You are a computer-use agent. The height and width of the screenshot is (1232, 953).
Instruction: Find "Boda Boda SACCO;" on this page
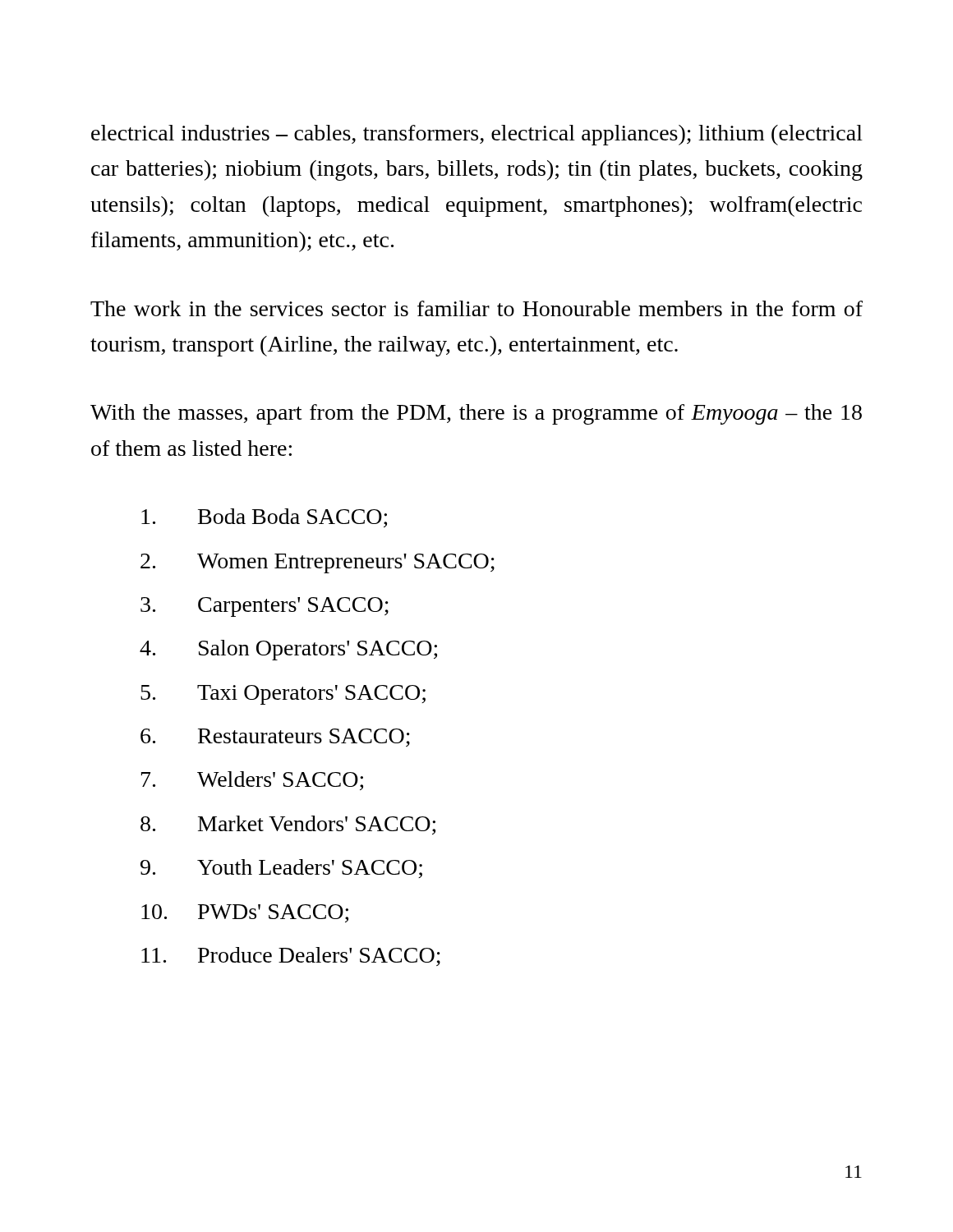264,518
